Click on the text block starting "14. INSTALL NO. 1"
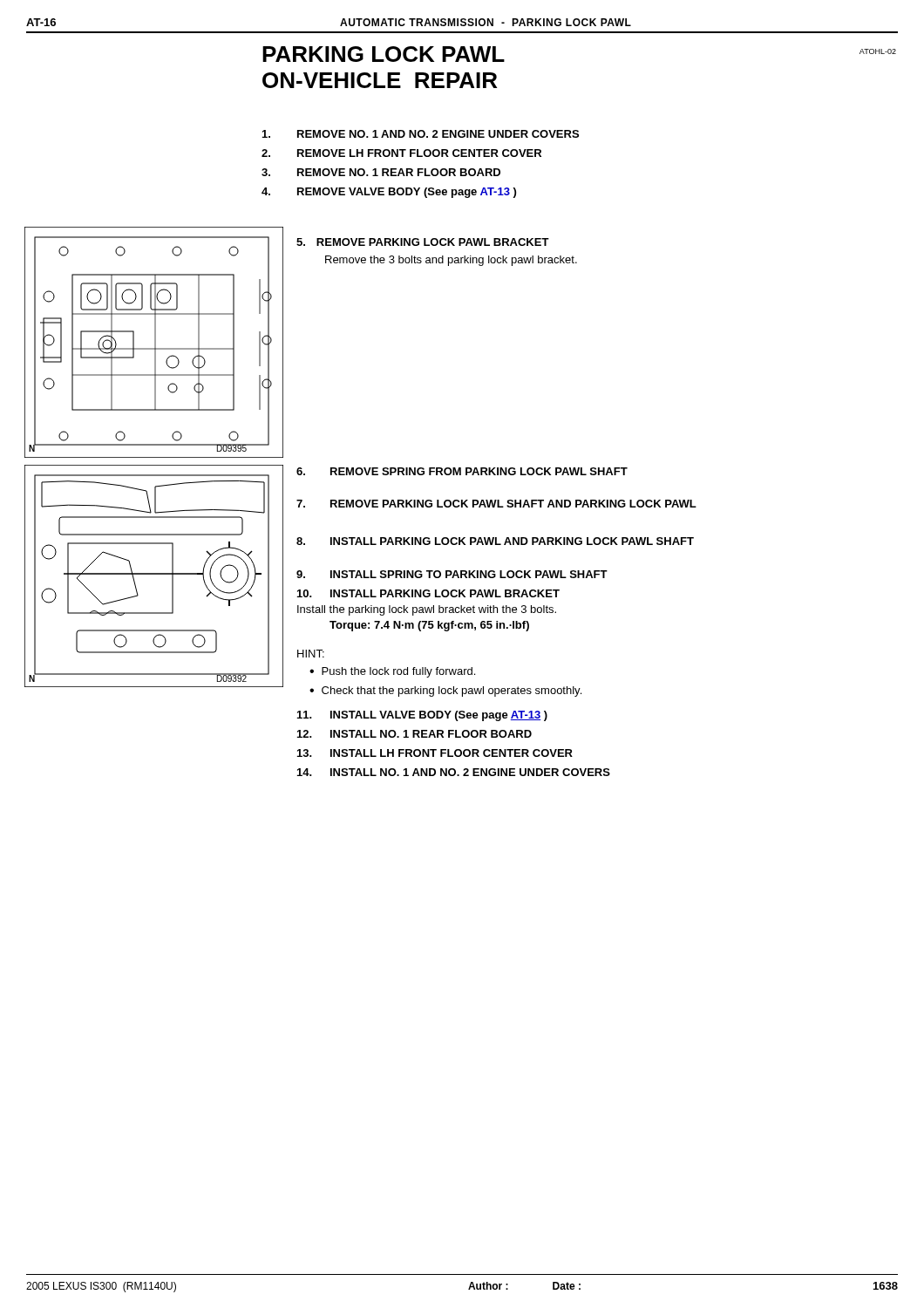This screenshot has height=1308, width=924. (597, 772)
